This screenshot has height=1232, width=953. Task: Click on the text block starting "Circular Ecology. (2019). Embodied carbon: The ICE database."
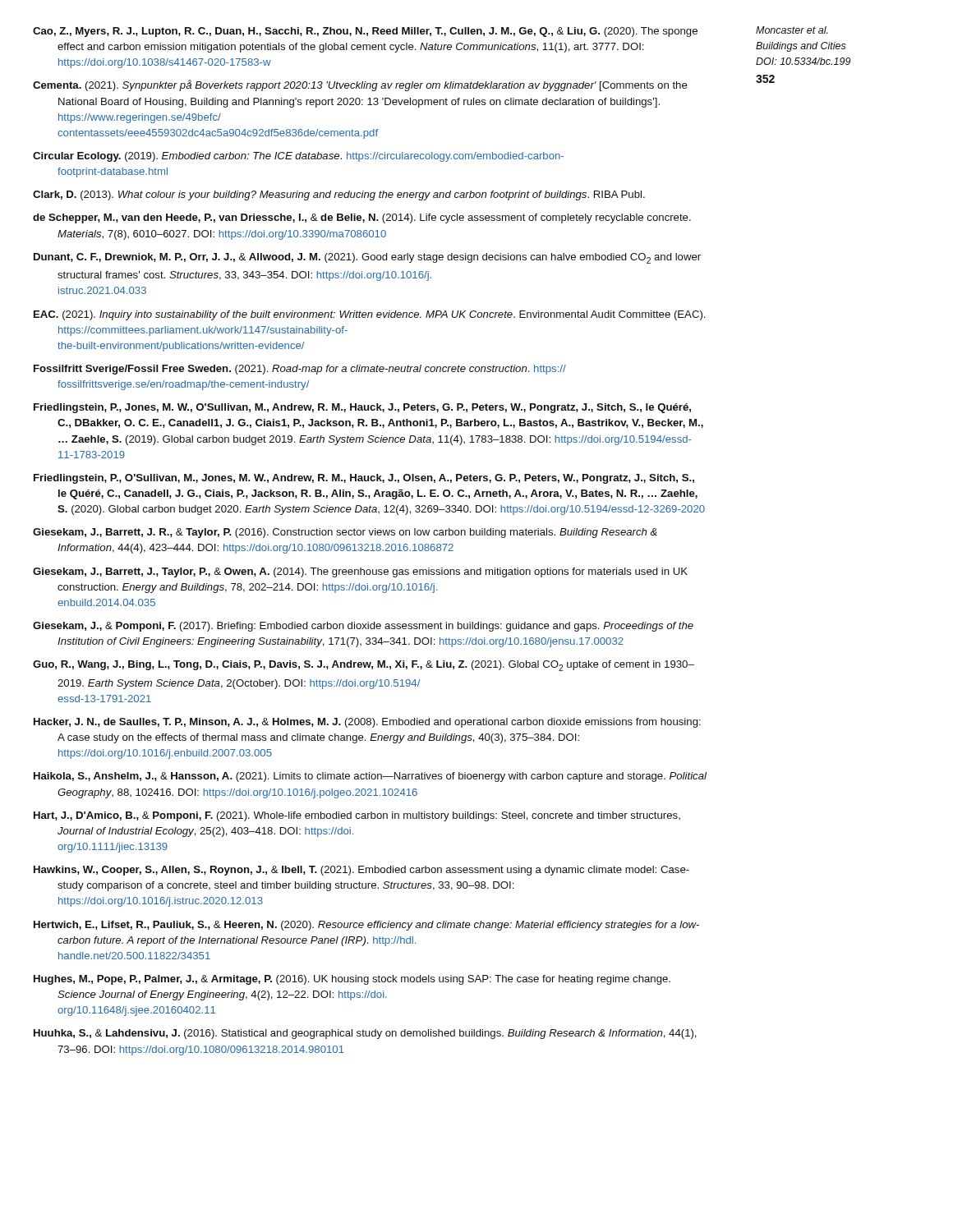coord(299,163)
